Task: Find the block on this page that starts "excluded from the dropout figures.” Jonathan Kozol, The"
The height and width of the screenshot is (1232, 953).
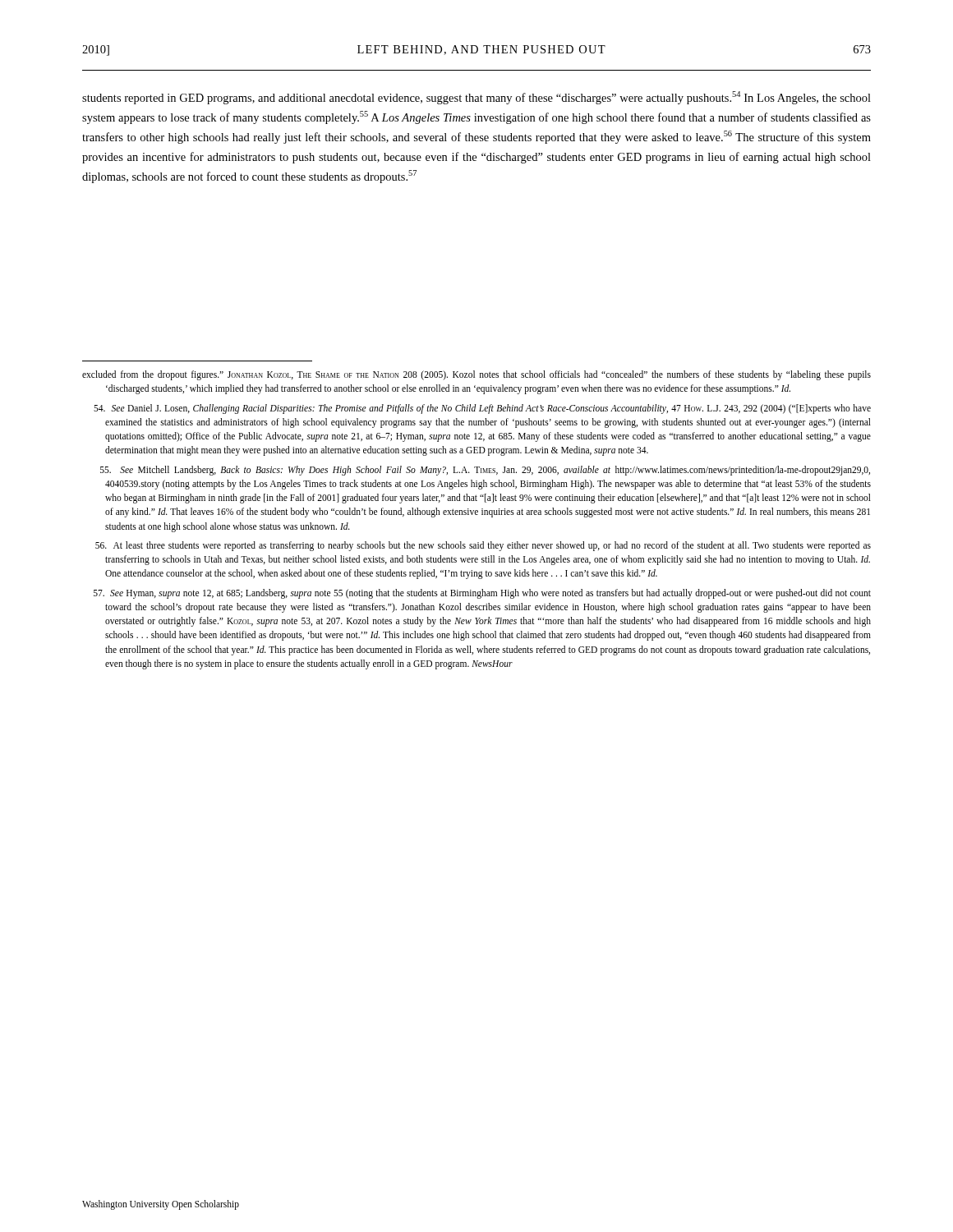Action: pos(476,382)
